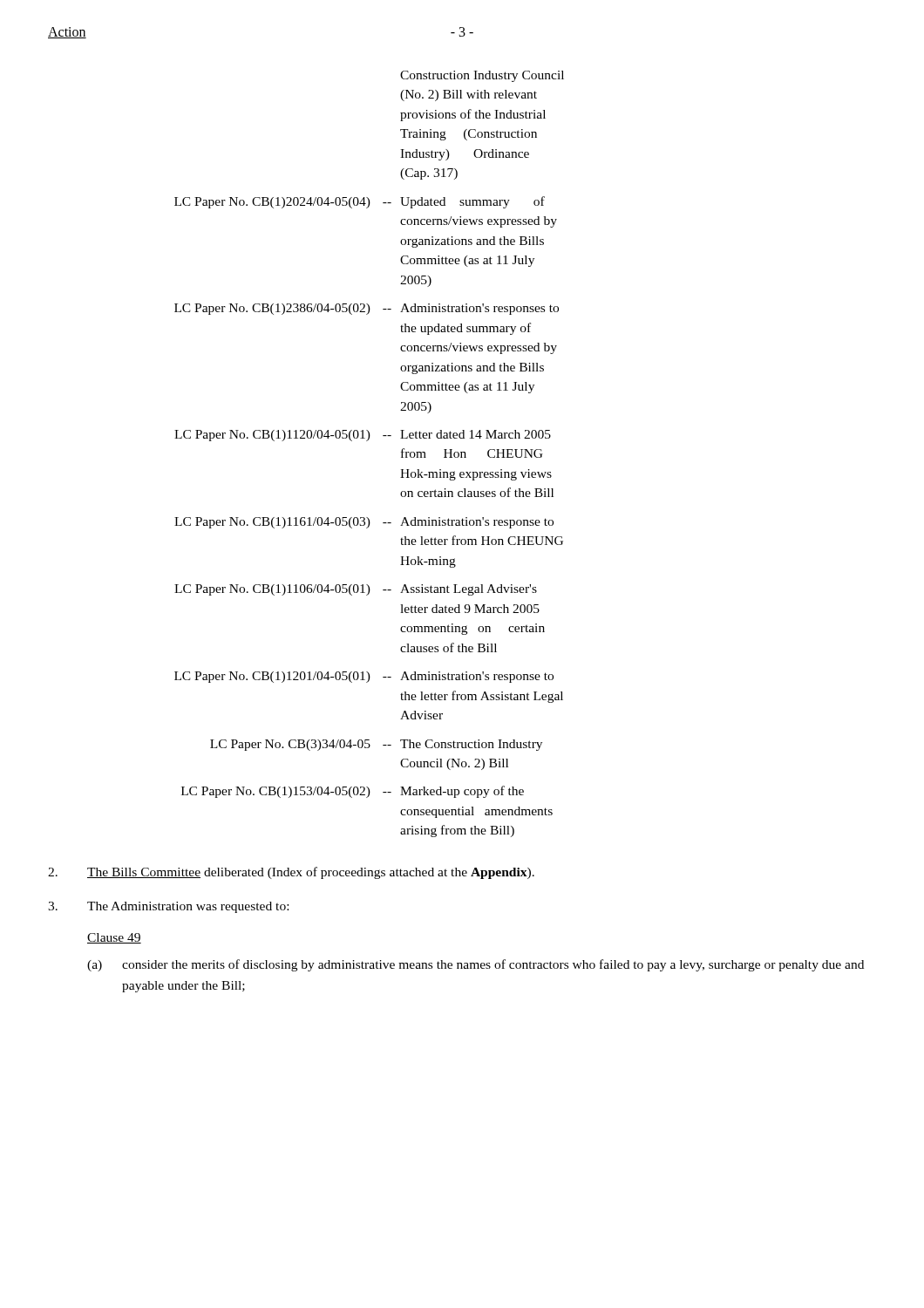Find the block starting "Construction Industry Council (No. 2) Bill with relevant"
924x1308 pixels.
464,124
